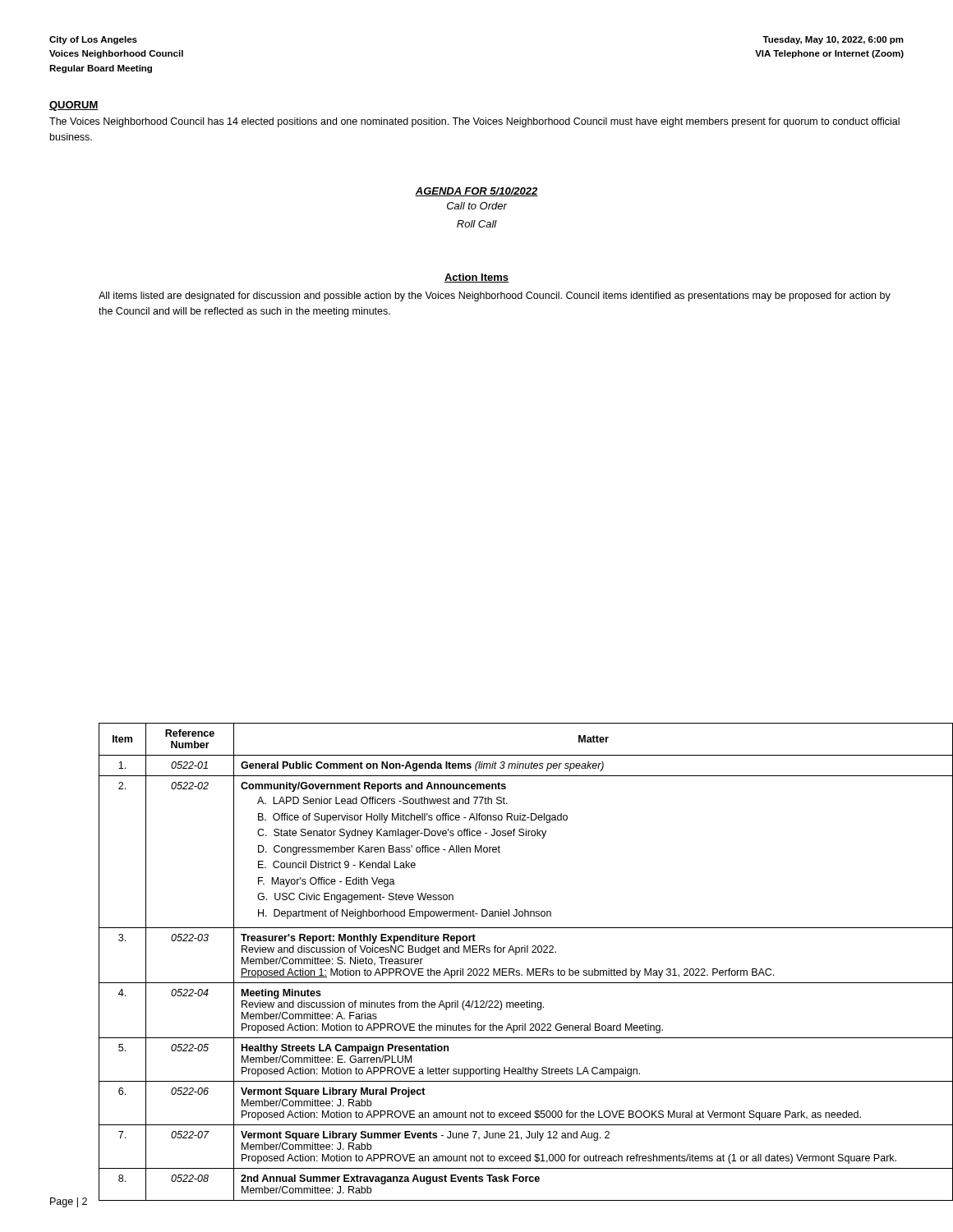
Task: Find the title
Action: click(476, 191)
